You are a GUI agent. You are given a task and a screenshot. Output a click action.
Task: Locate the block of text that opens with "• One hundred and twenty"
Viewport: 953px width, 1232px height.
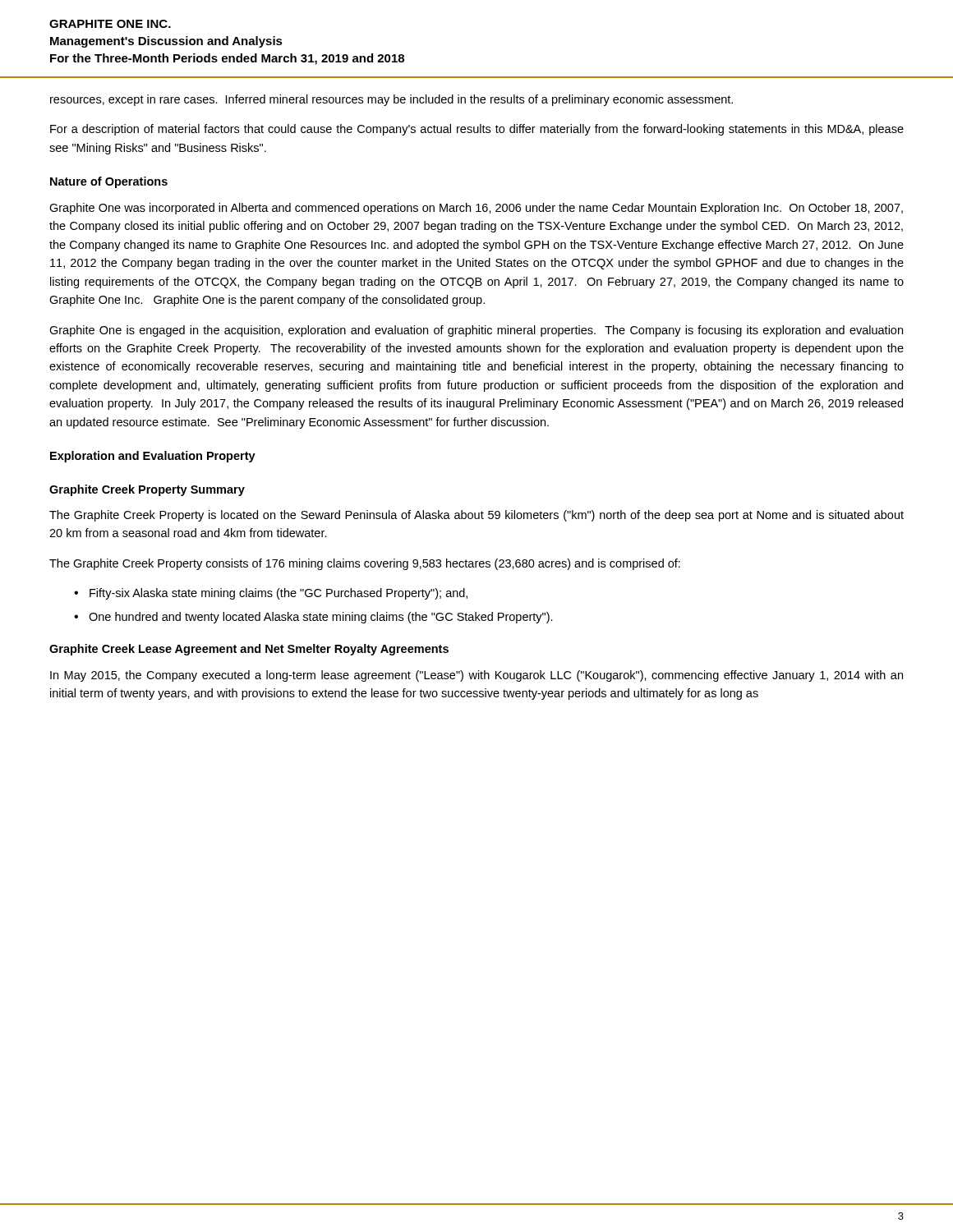pos(314,617)
